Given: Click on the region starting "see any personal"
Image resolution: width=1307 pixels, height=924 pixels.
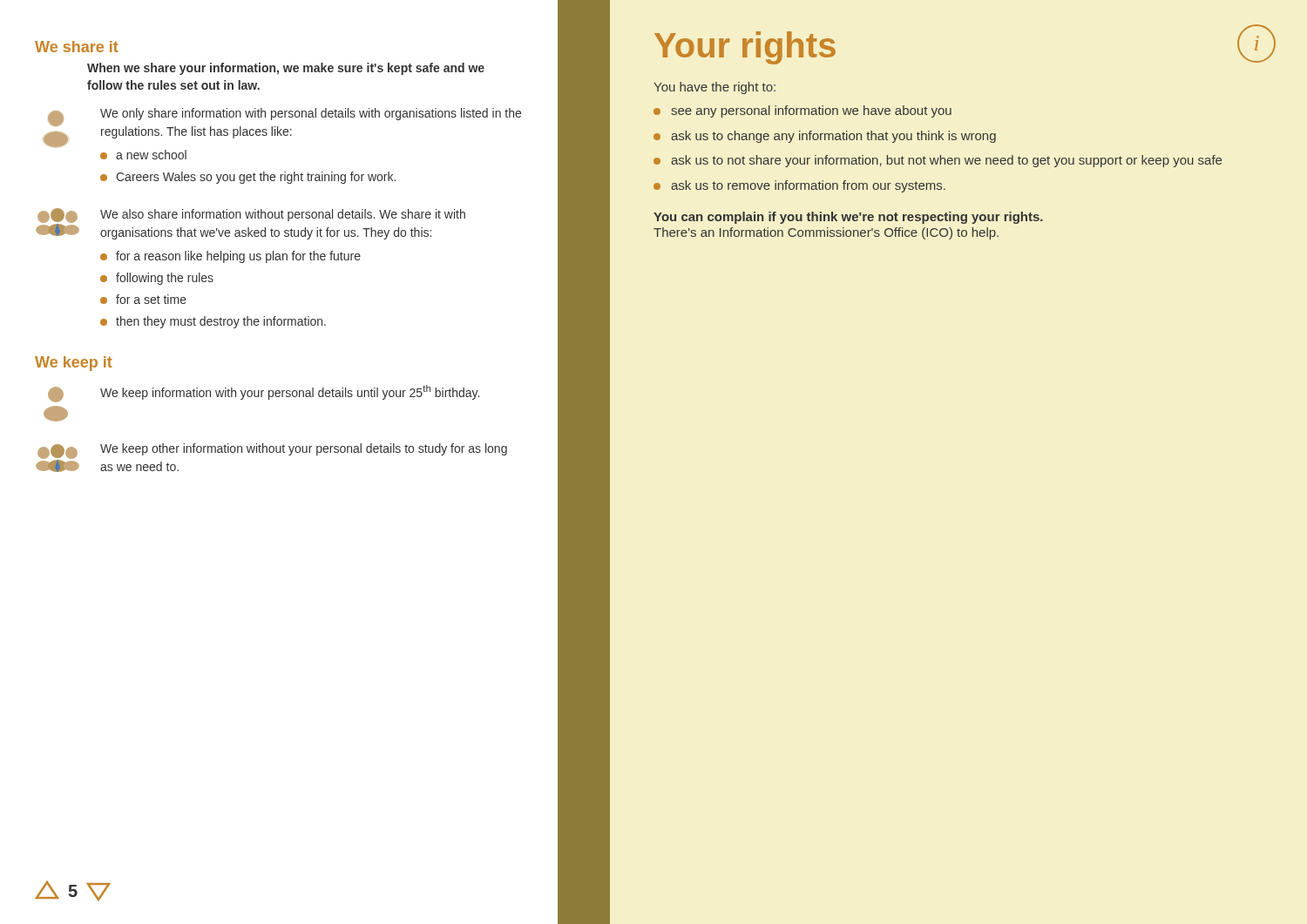Looking at the screenshot, I should 812,110.
